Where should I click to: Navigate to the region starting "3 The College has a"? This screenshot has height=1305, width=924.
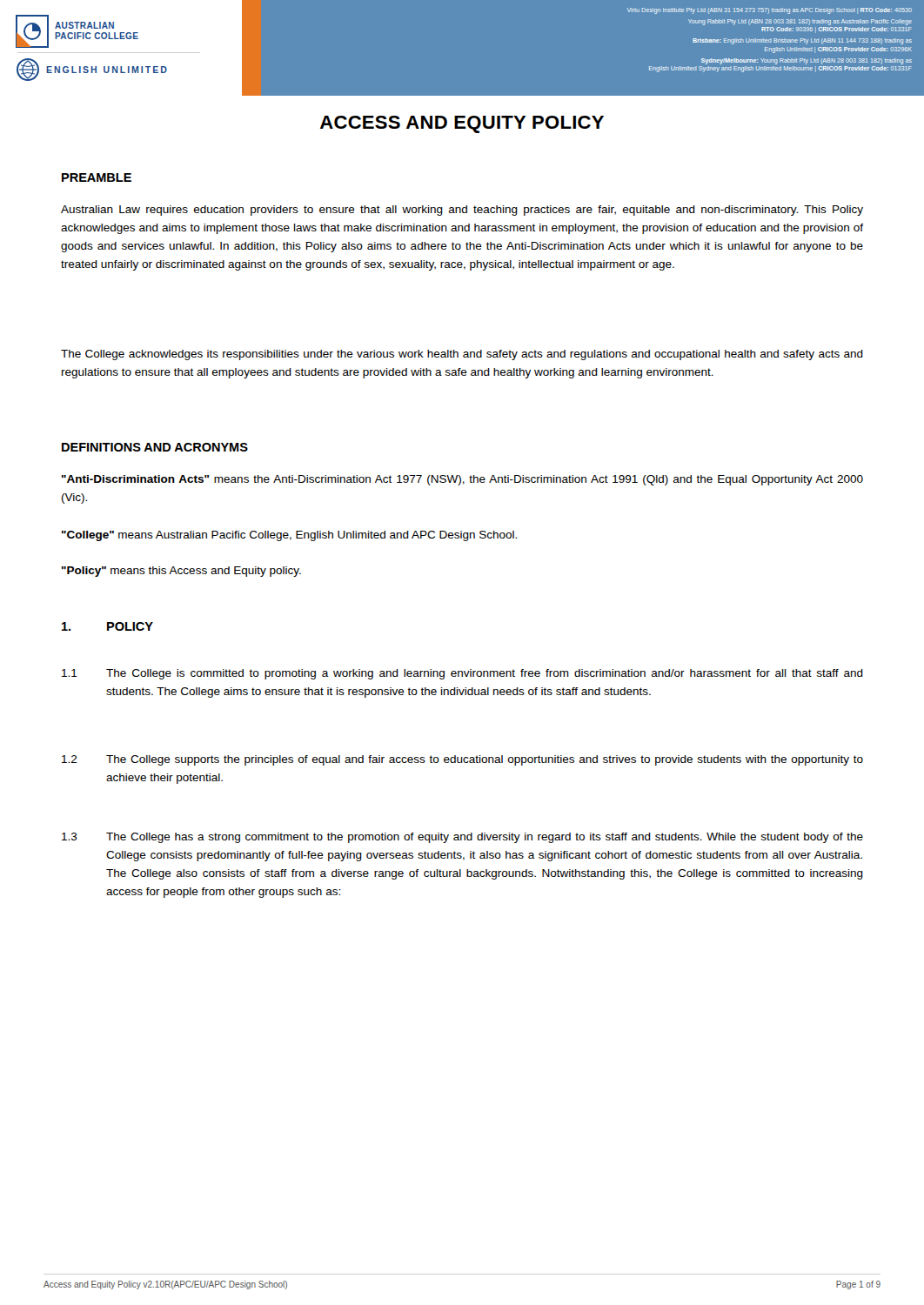tap(462, 864)
